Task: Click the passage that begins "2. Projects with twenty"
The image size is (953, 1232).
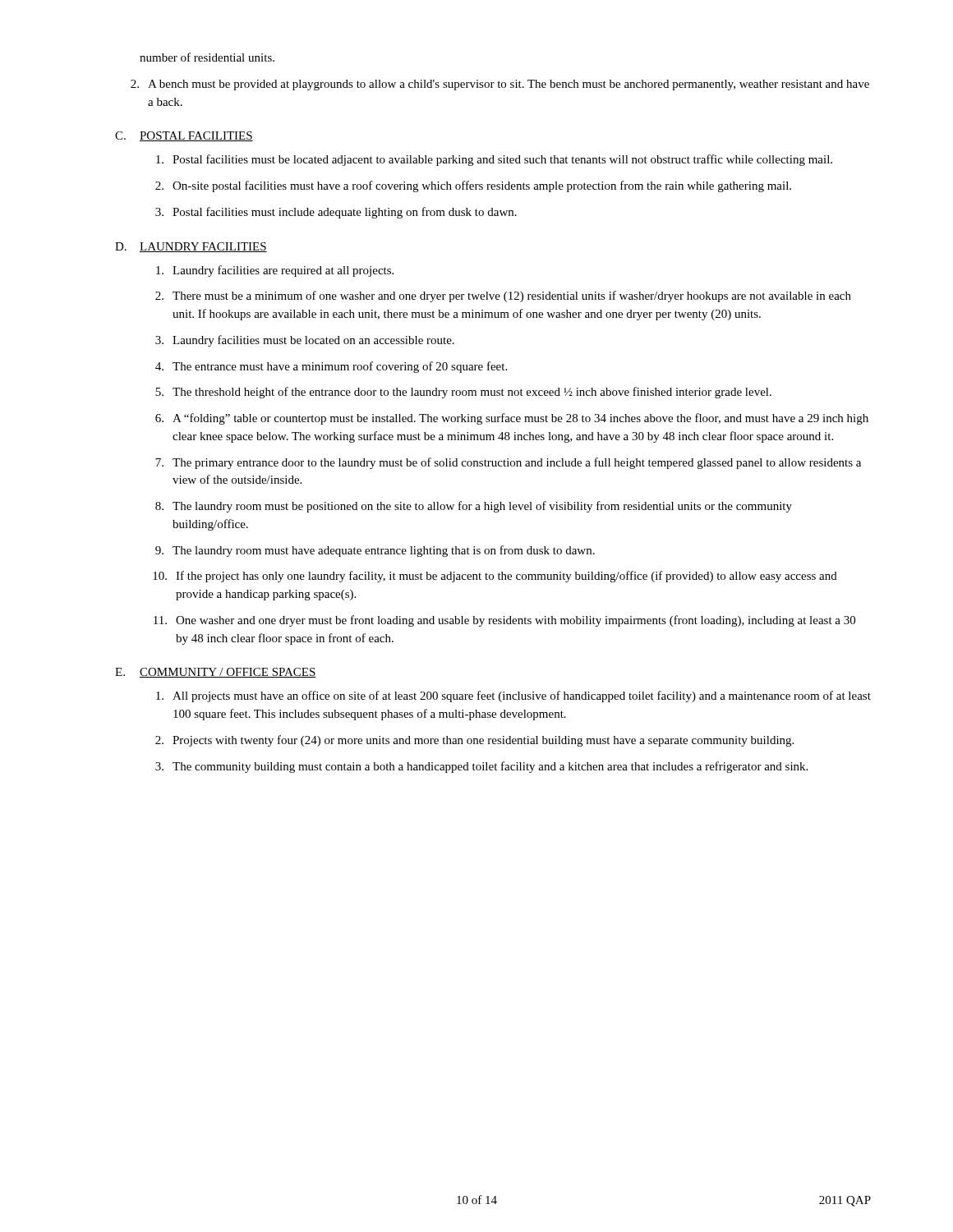Action: click(x=505, y=740)
